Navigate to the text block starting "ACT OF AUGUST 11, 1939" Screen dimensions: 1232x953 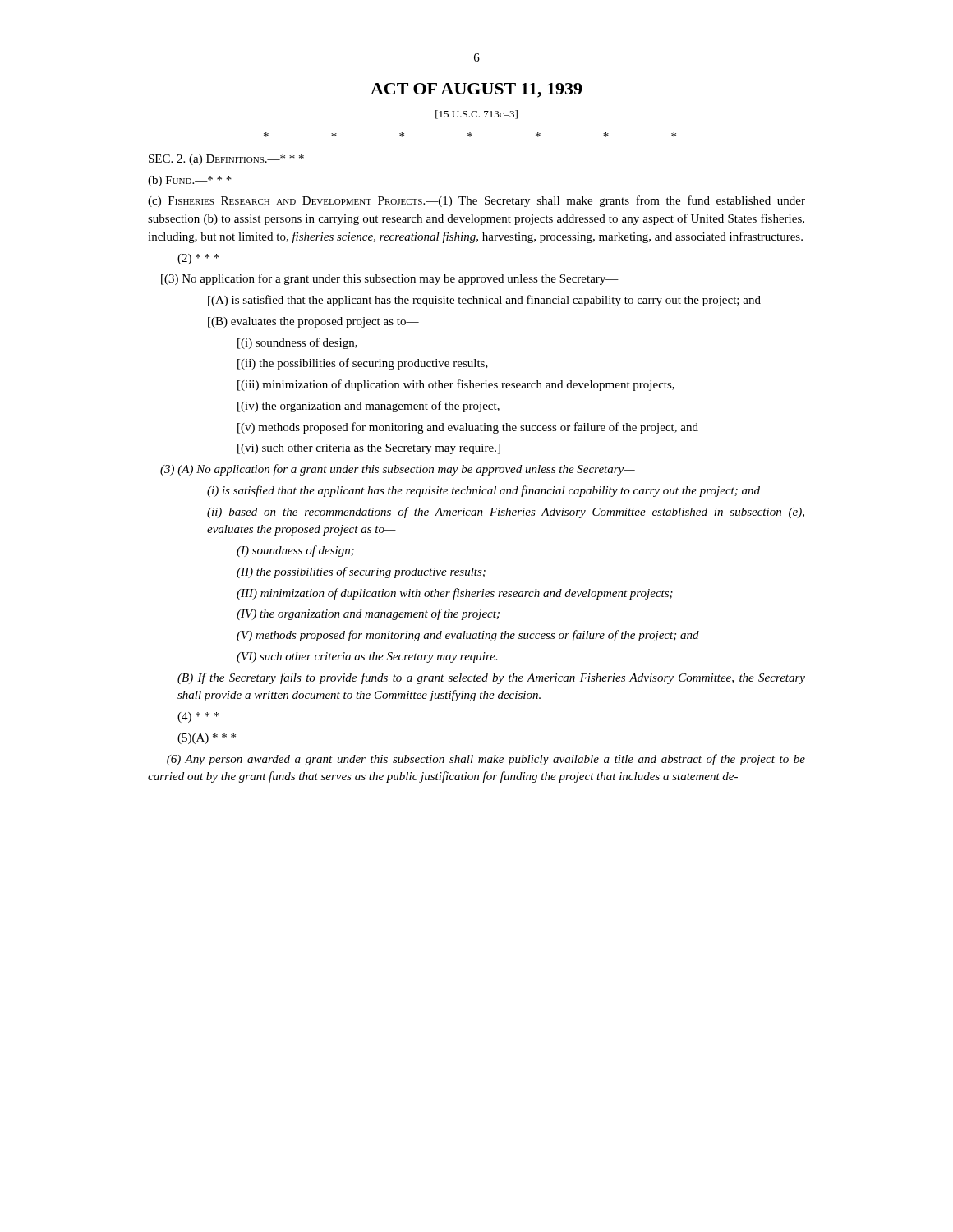click(476, 88)
